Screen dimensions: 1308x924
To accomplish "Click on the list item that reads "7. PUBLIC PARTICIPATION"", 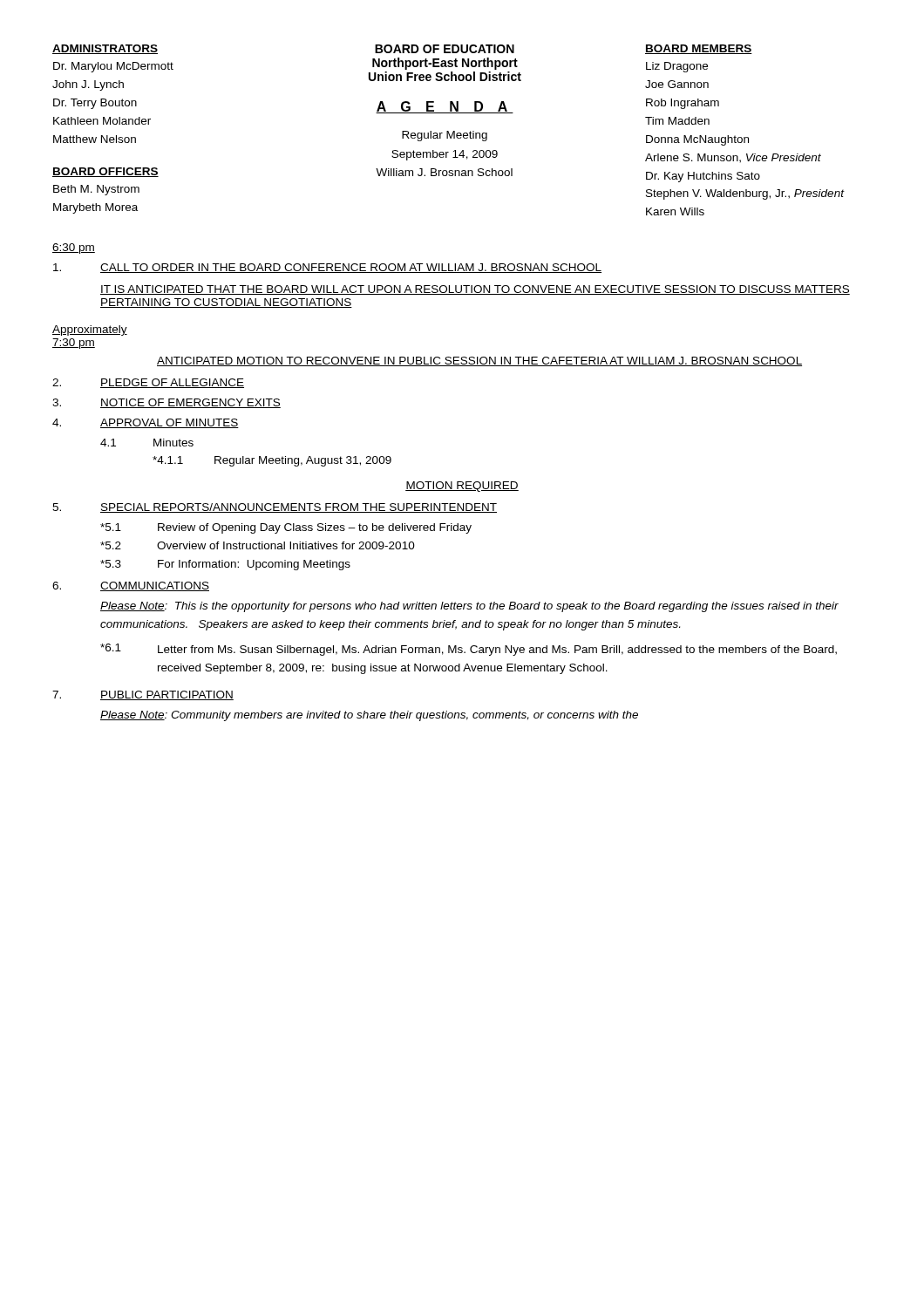I will pyautogui.click(x=143, y=695).
